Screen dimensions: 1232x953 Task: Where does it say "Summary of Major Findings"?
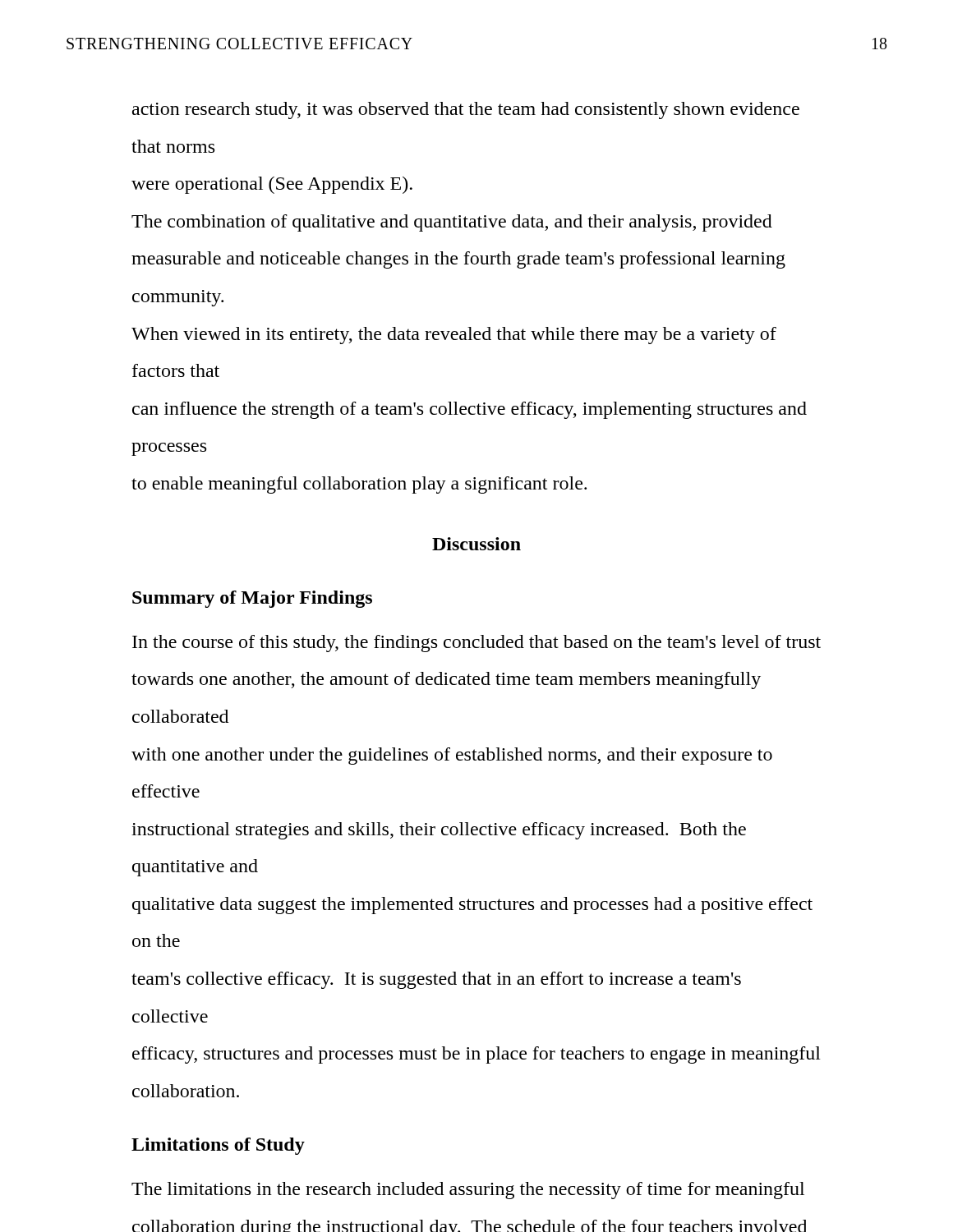coord(252,597)
